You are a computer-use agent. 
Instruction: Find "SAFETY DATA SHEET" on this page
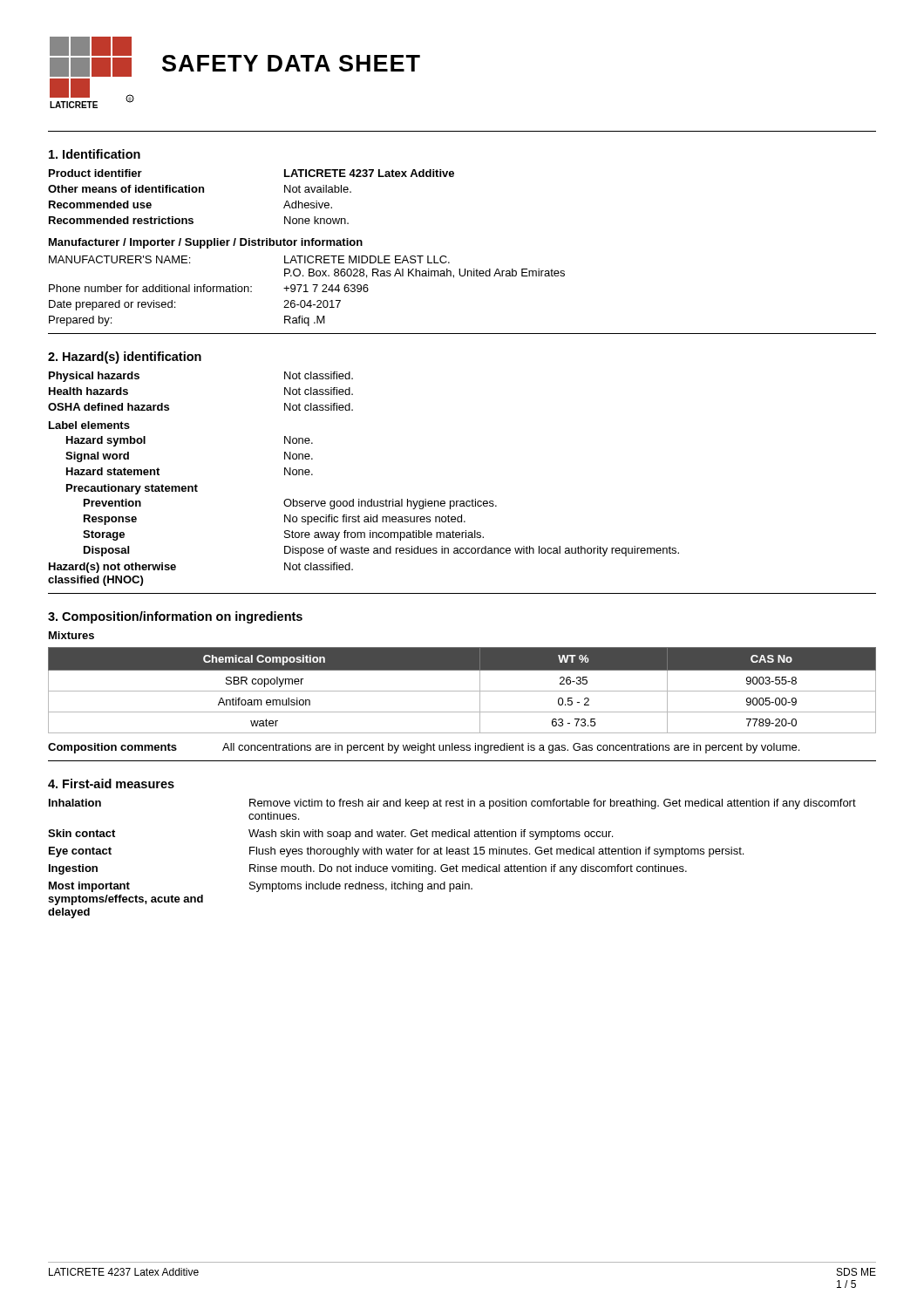[291, 64]
